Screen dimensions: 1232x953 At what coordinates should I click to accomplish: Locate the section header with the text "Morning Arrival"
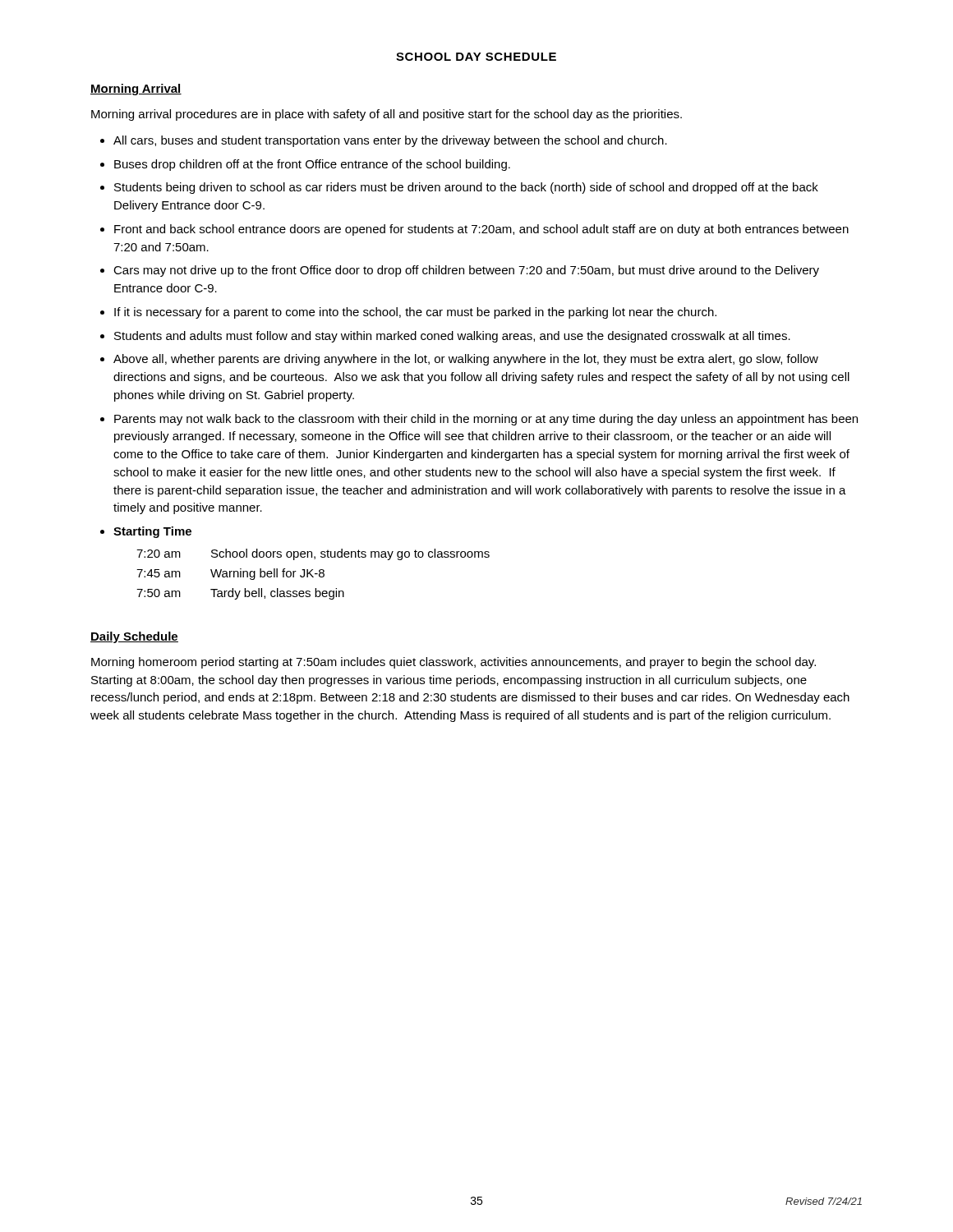[x=136, y=88]
